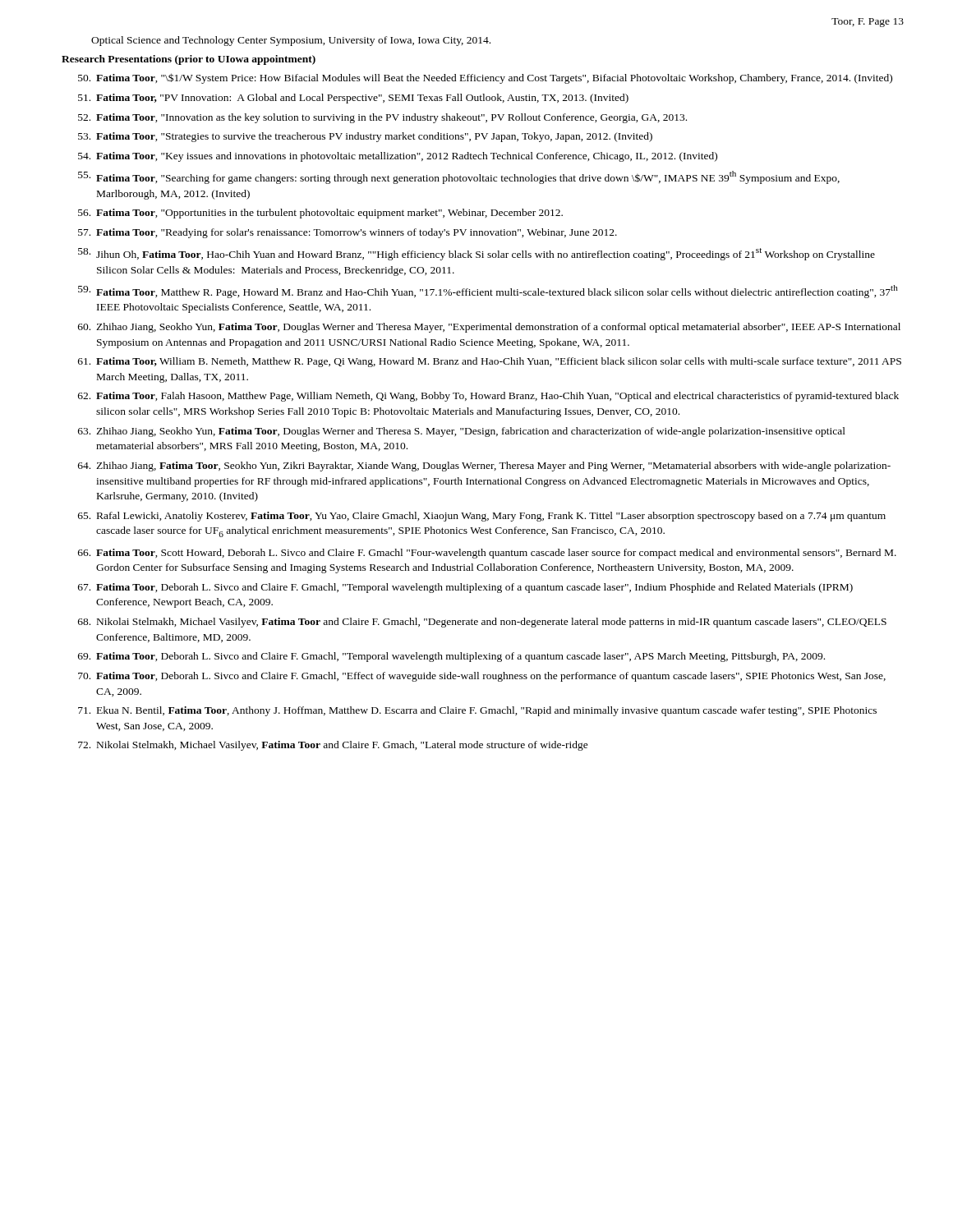This screenshot has height=1232, width=953.
Task: Find the block on this page that starts "56. Fatima Toor, "Opportunities in the"
Action: click(483, 213)
